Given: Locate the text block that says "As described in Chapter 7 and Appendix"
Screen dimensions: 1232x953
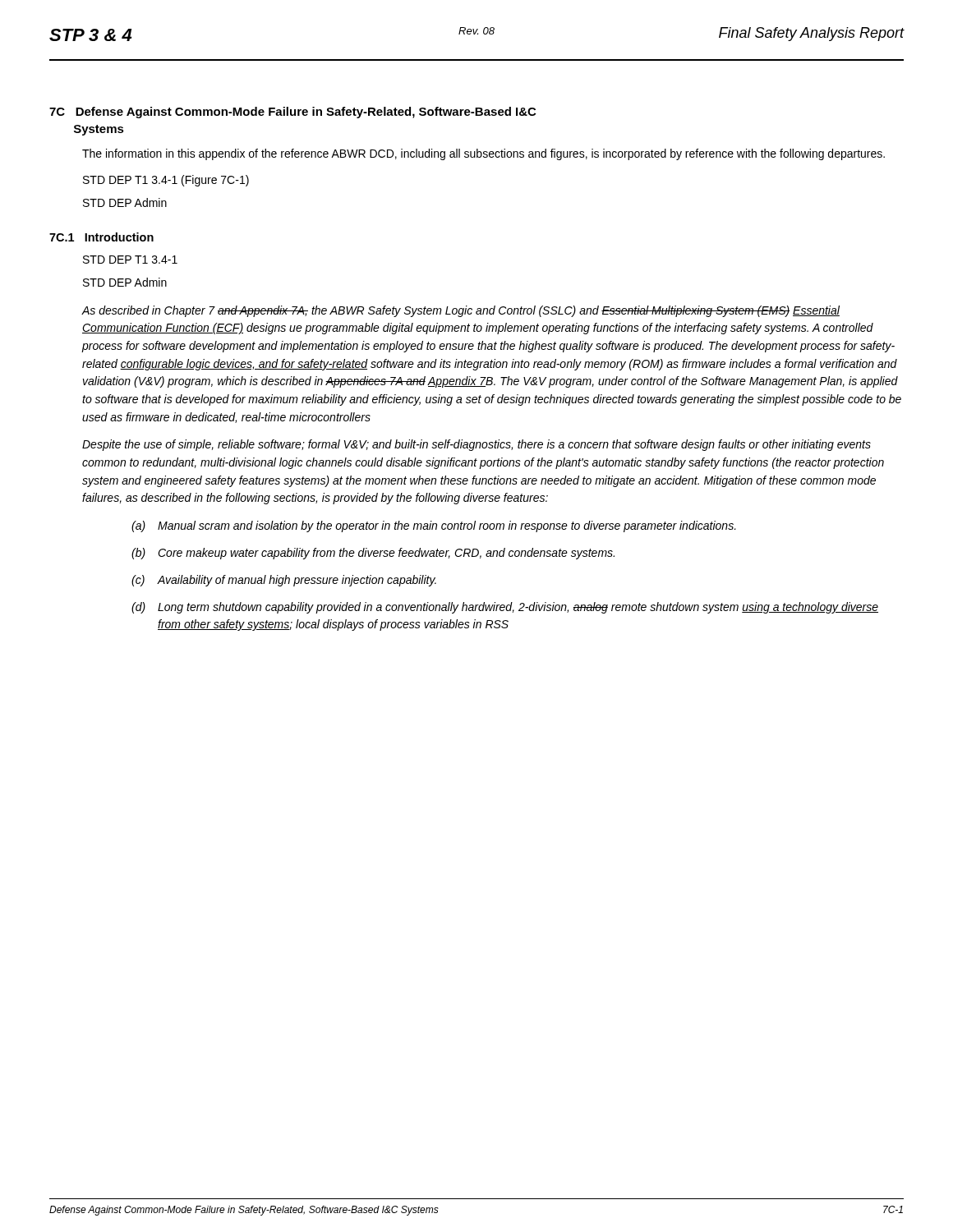Looking at the screenshot, I should 492,364.
